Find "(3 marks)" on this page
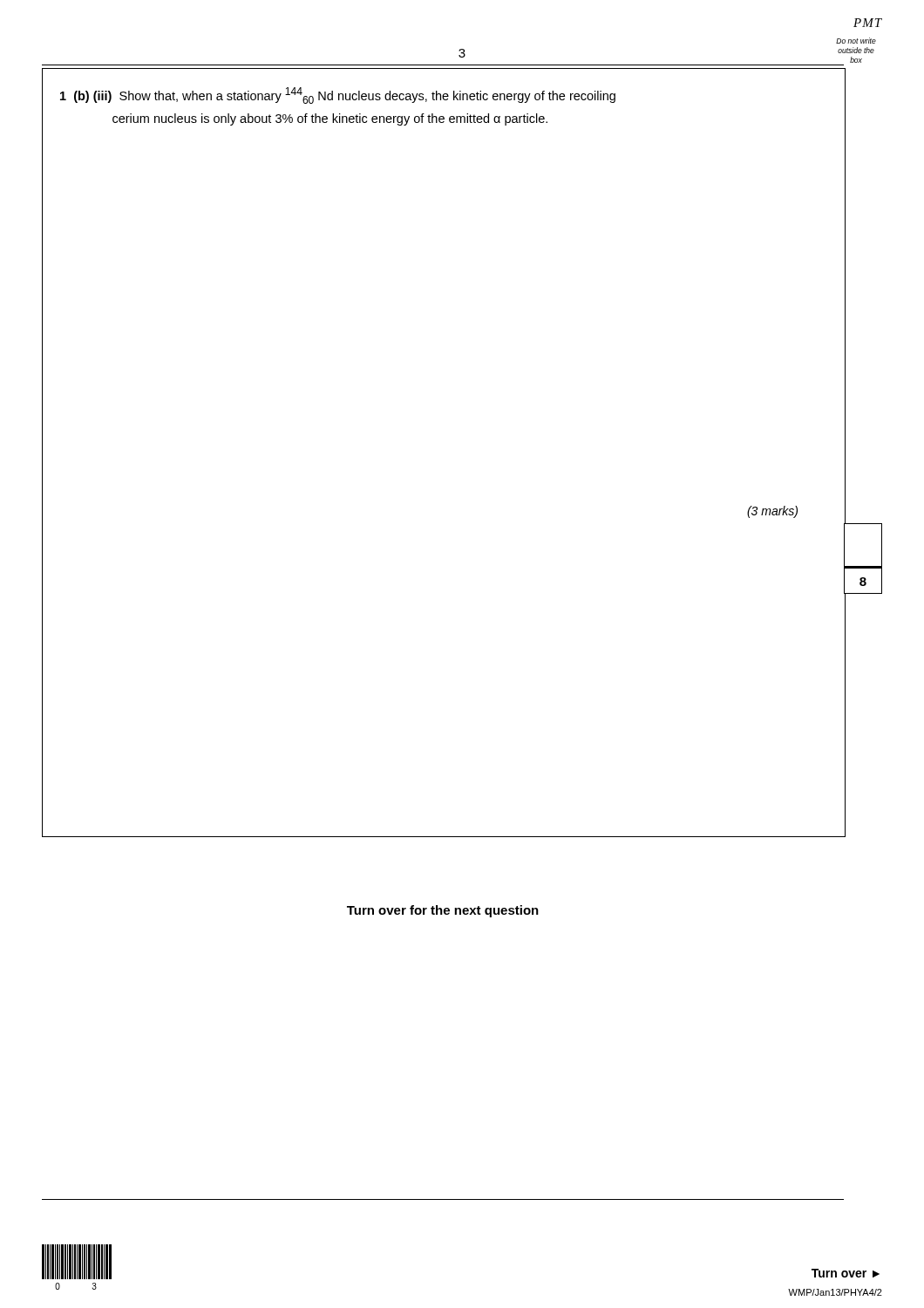The height and width of the screenshot is (1308, 924). pos(773,511)
